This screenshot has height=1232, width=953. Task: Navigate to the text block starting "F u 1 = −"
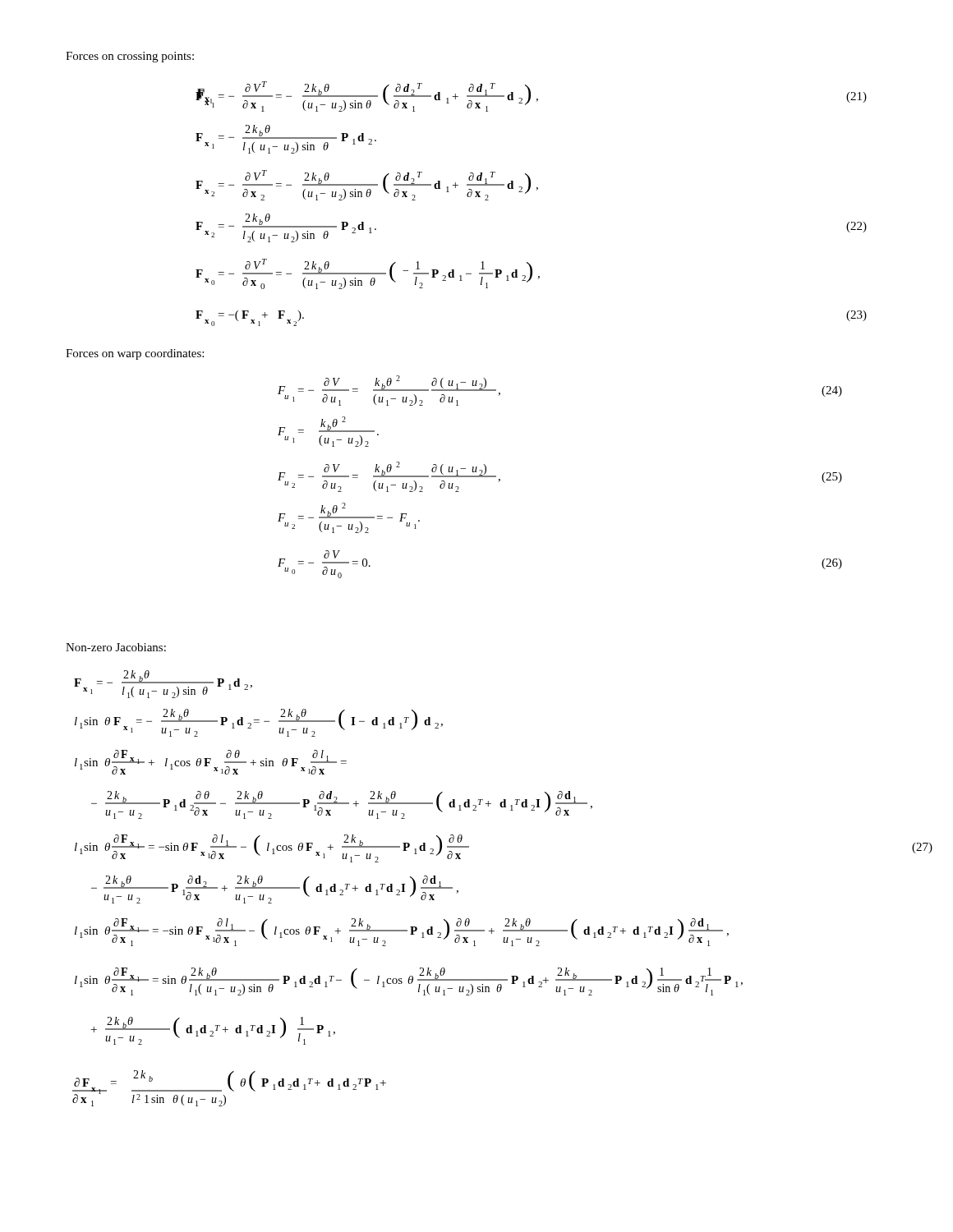[401, 391]
